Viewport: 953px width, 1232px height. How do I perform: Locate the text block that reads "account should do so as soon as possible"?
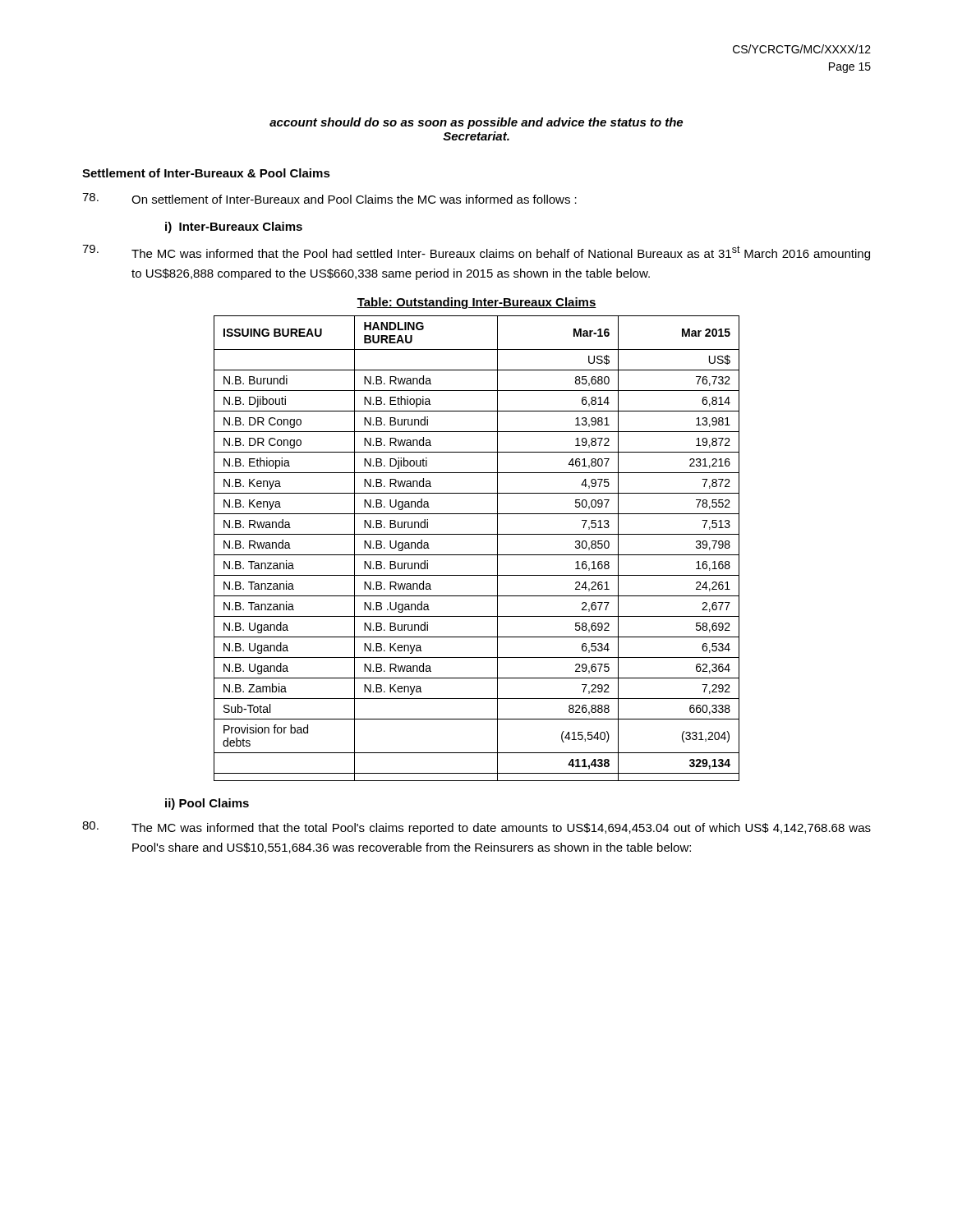tap(476, 129)
